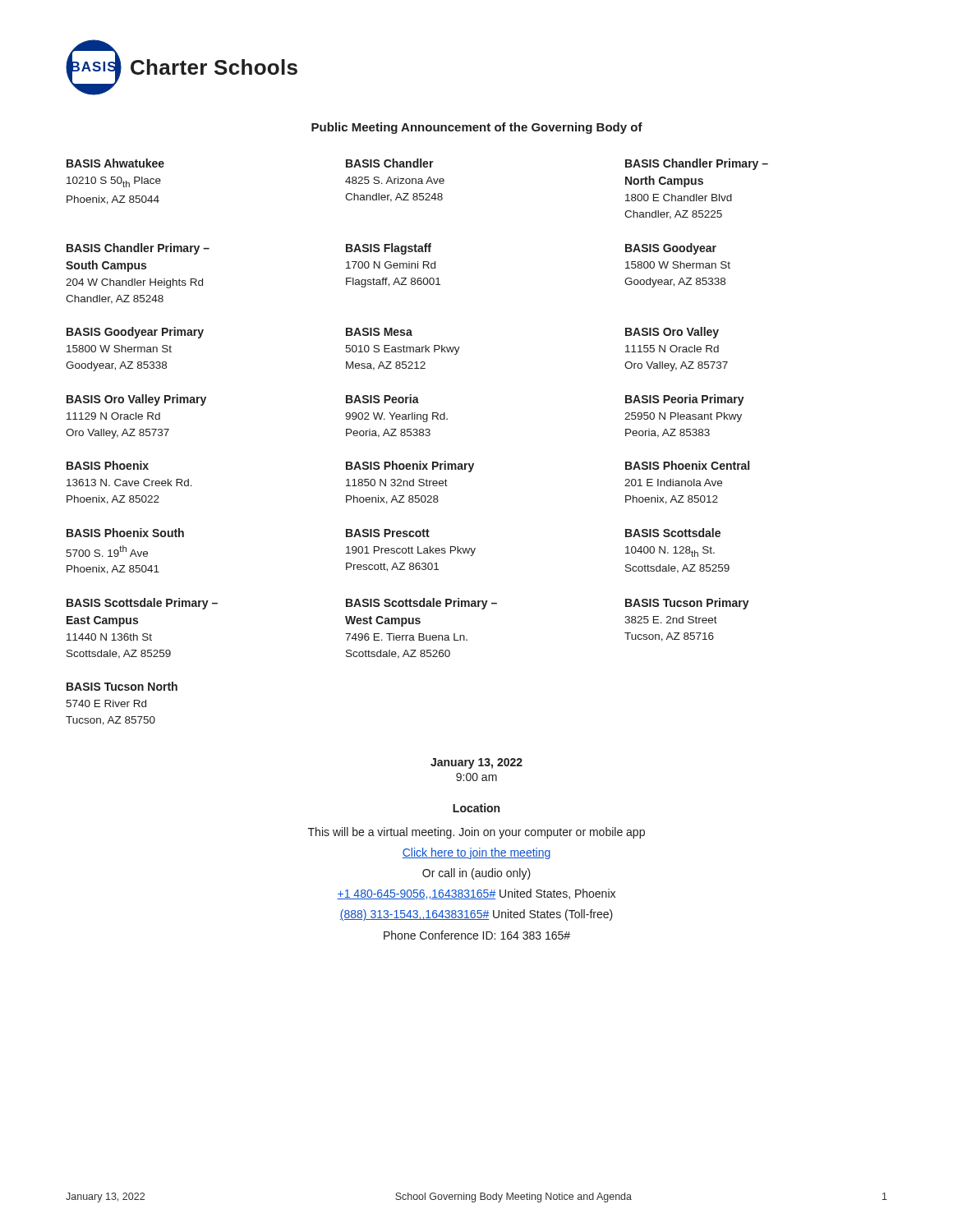Click on the text block starting "BASIS Ahwatukee 10210"
This screenshot has width=953, height=1232.
tap(115, 163)
